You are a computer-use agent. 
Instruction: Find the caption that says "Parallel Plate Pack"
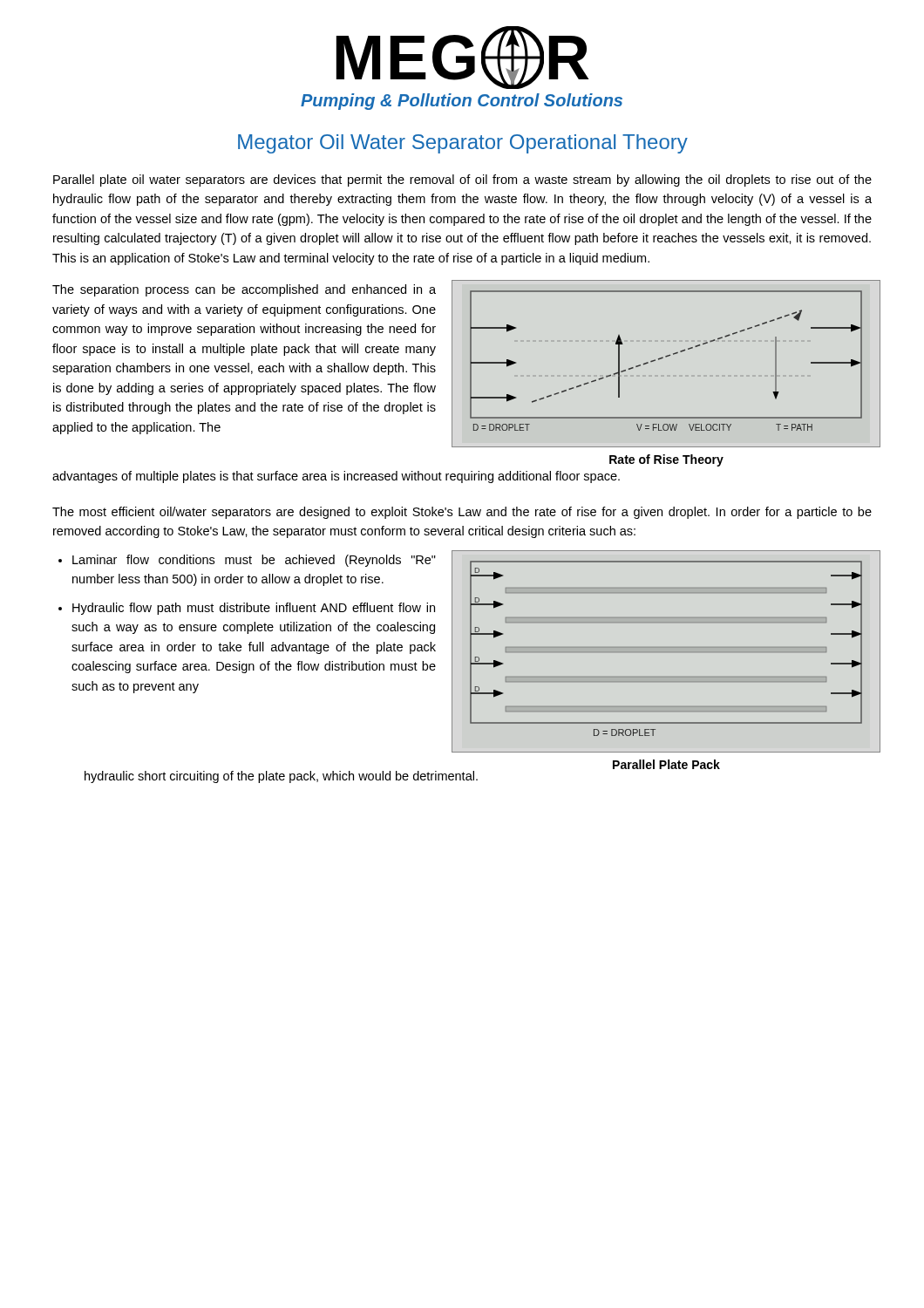point(666,765)
